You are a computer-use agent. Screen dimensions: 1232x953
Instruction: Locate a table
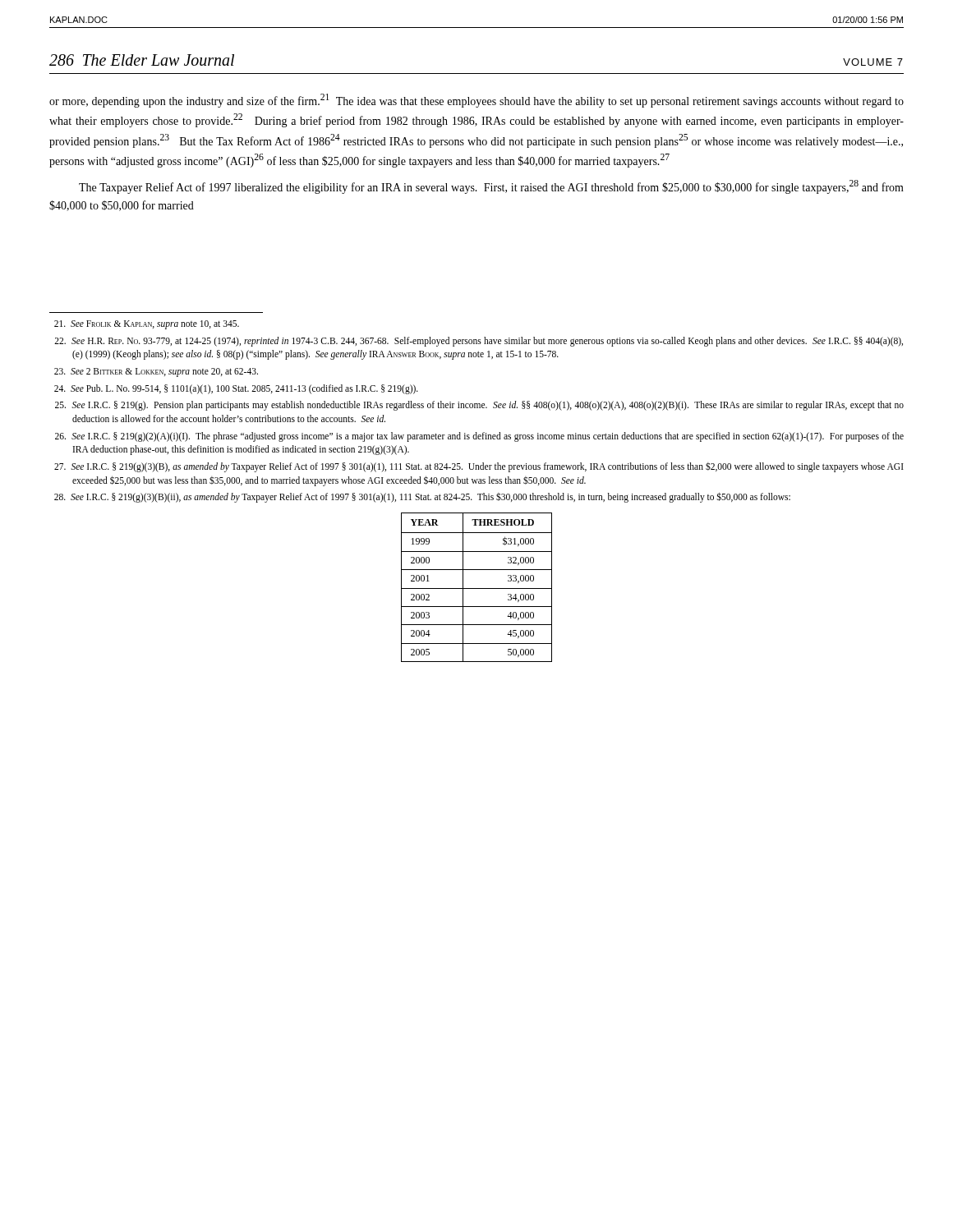[x=476, y=587]
